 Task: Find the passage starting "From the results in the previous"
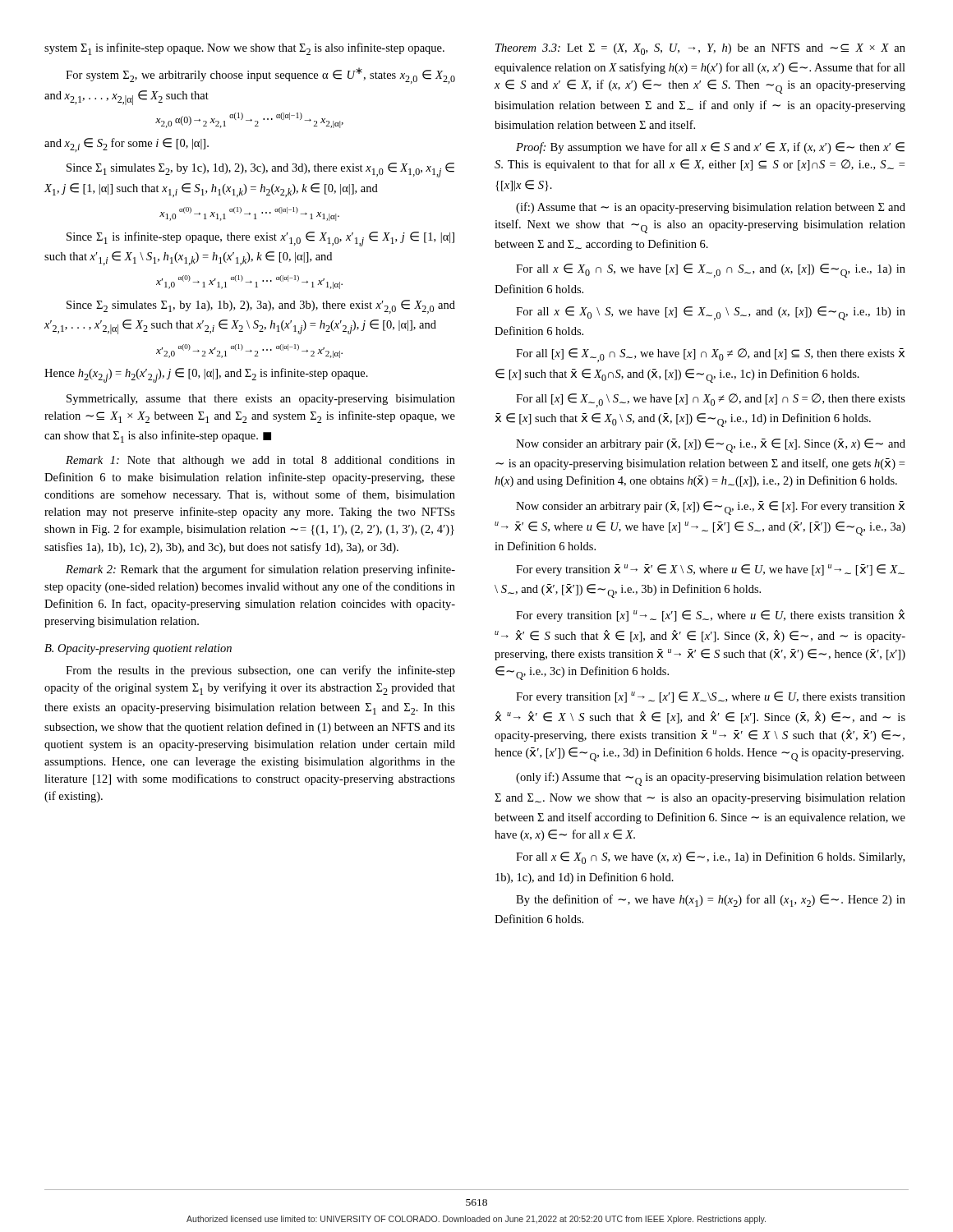point(250,733)
